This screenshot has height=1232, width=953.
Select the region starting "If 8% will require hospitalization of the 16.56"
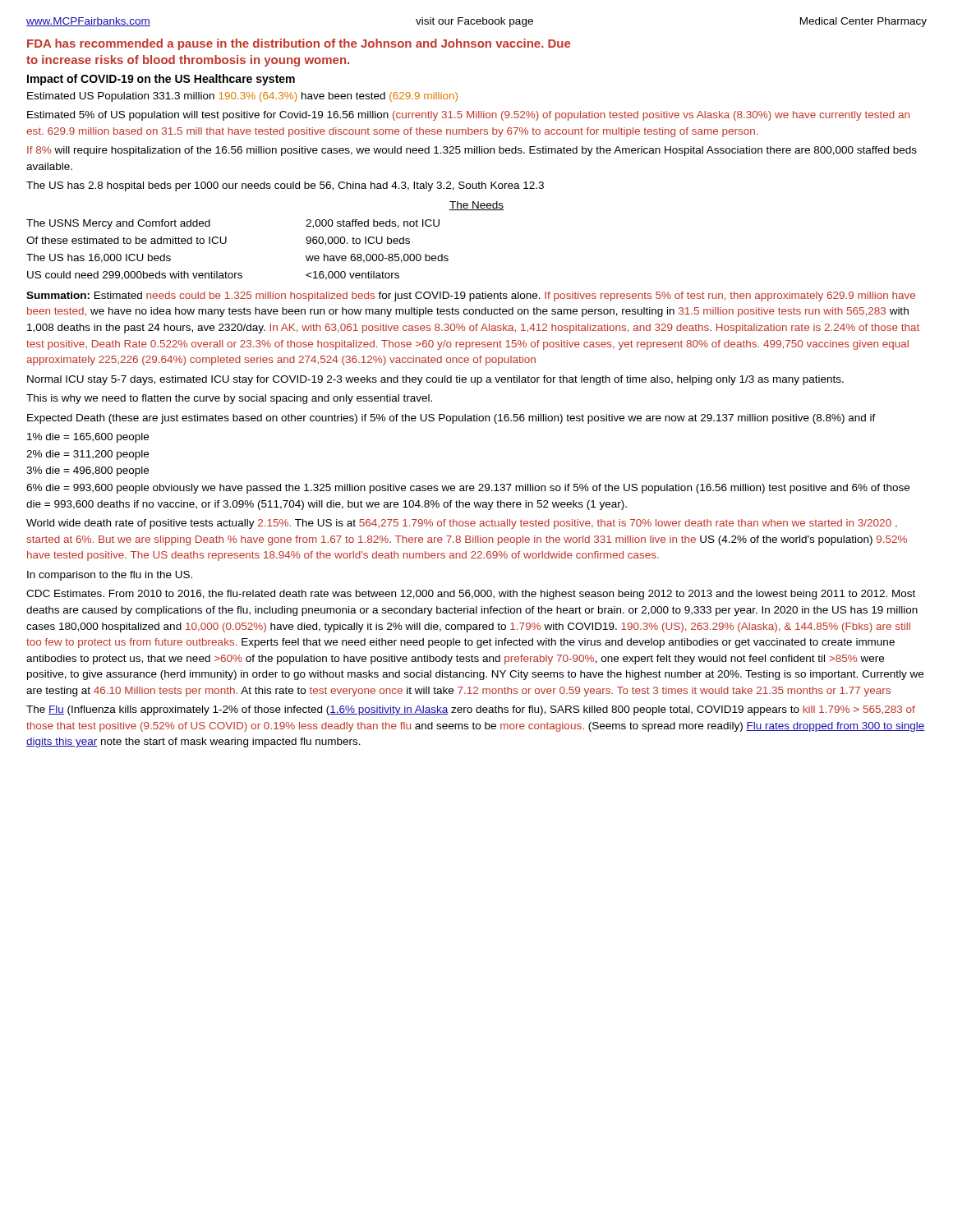pos(472,158)
